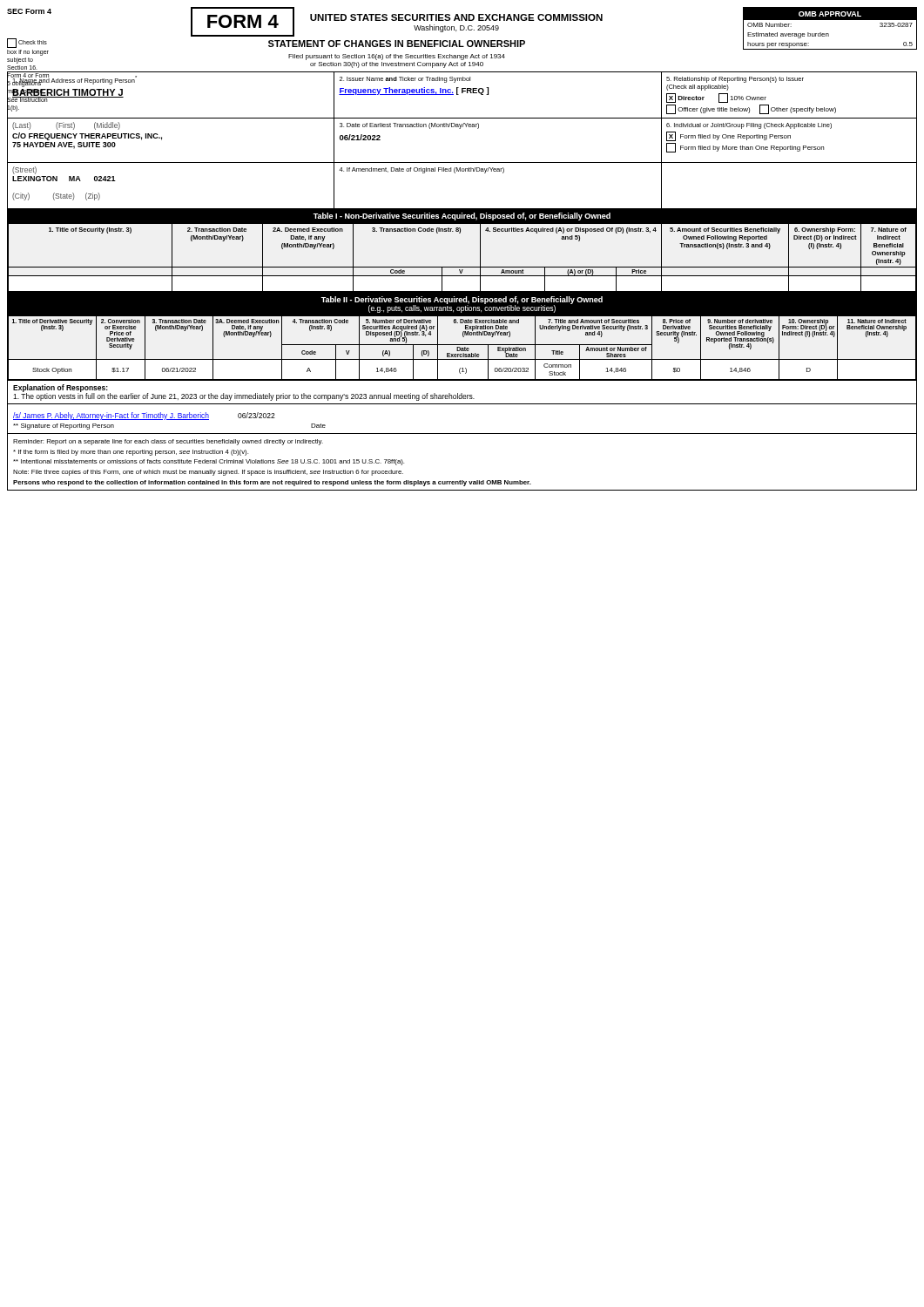This screenshot has width=924, height=1307.
Task: Select the text block containing "Explanation of Responses: 1. The"
Action: [x=244, y=392]
